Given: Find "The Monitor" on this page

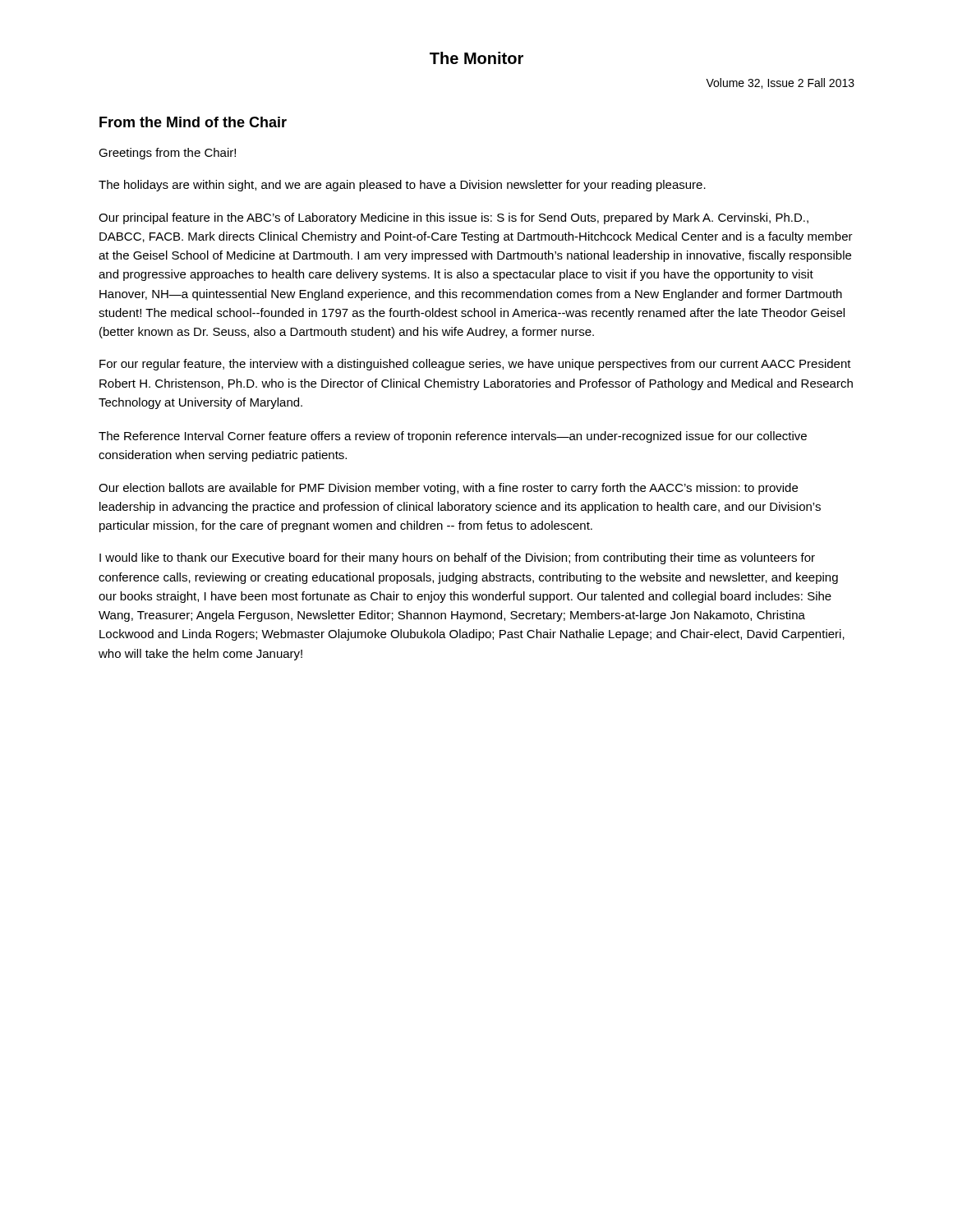Looking at the screenshot, I should pyautogui.click(x=476, y=59).
